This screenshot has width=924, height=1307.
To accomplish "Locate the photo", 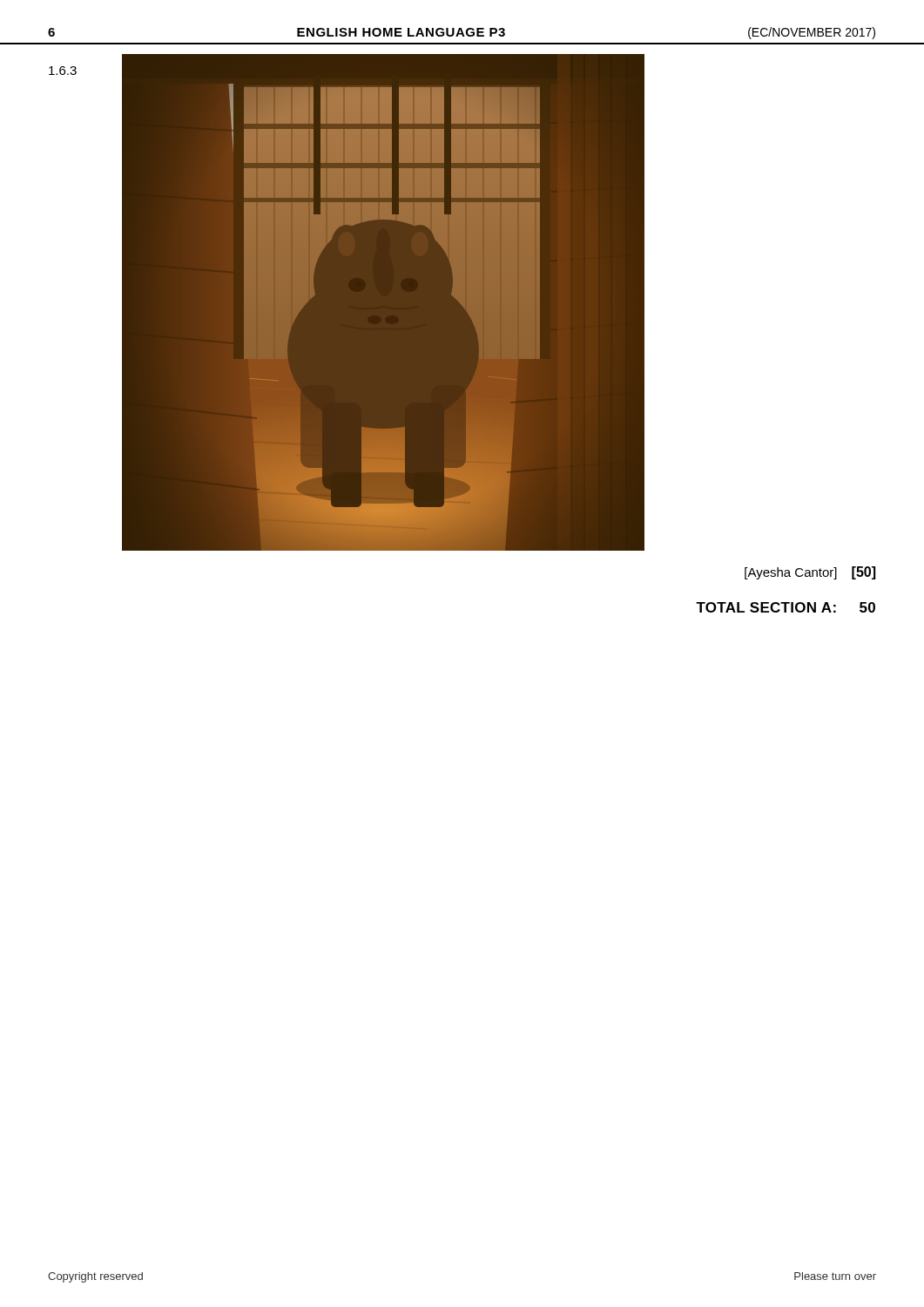I will [x=383, y=302].
